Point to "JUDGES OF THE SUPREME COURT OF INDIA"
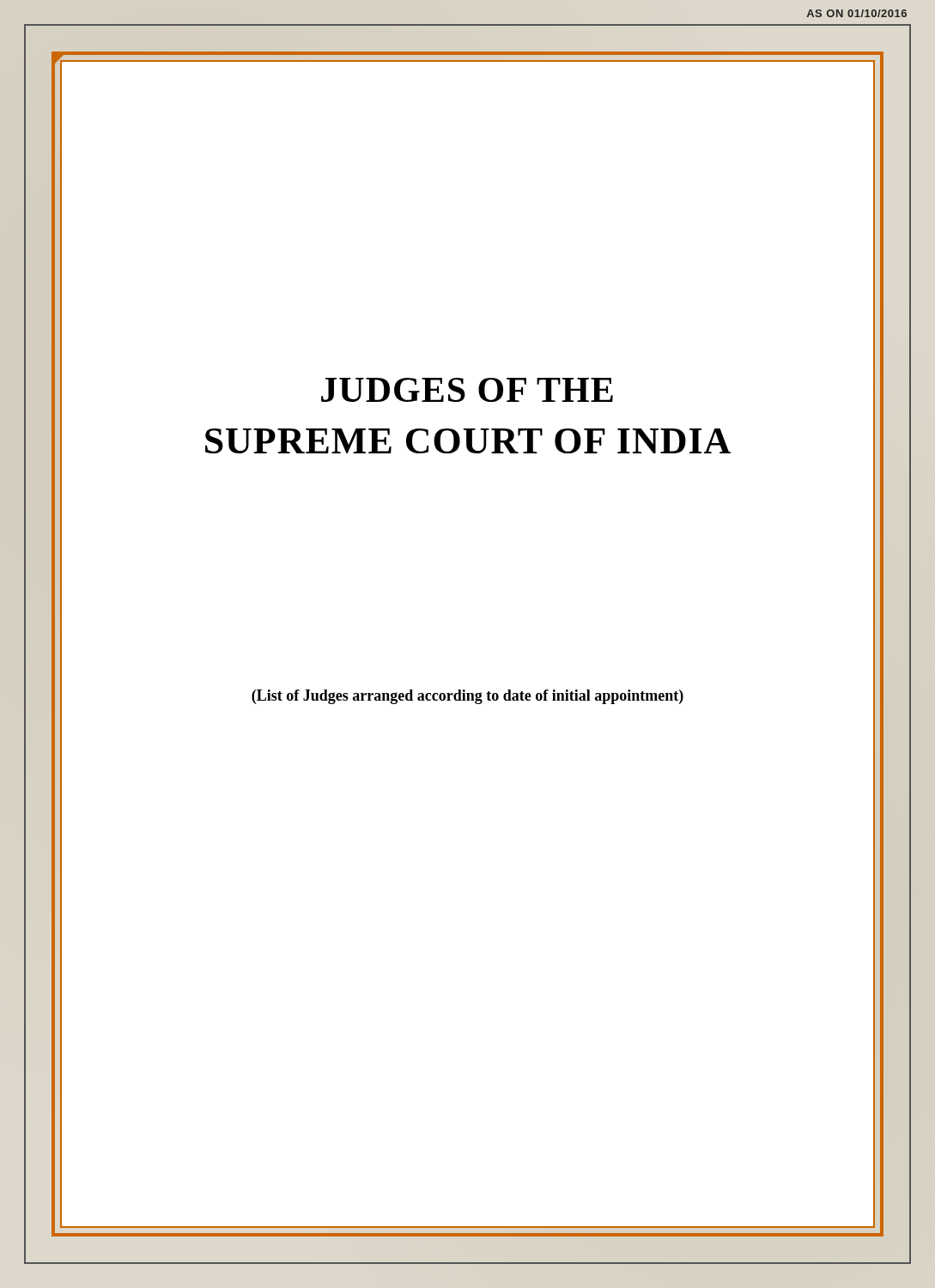Screen dimensions: 1288x935 tap(468, 416)
